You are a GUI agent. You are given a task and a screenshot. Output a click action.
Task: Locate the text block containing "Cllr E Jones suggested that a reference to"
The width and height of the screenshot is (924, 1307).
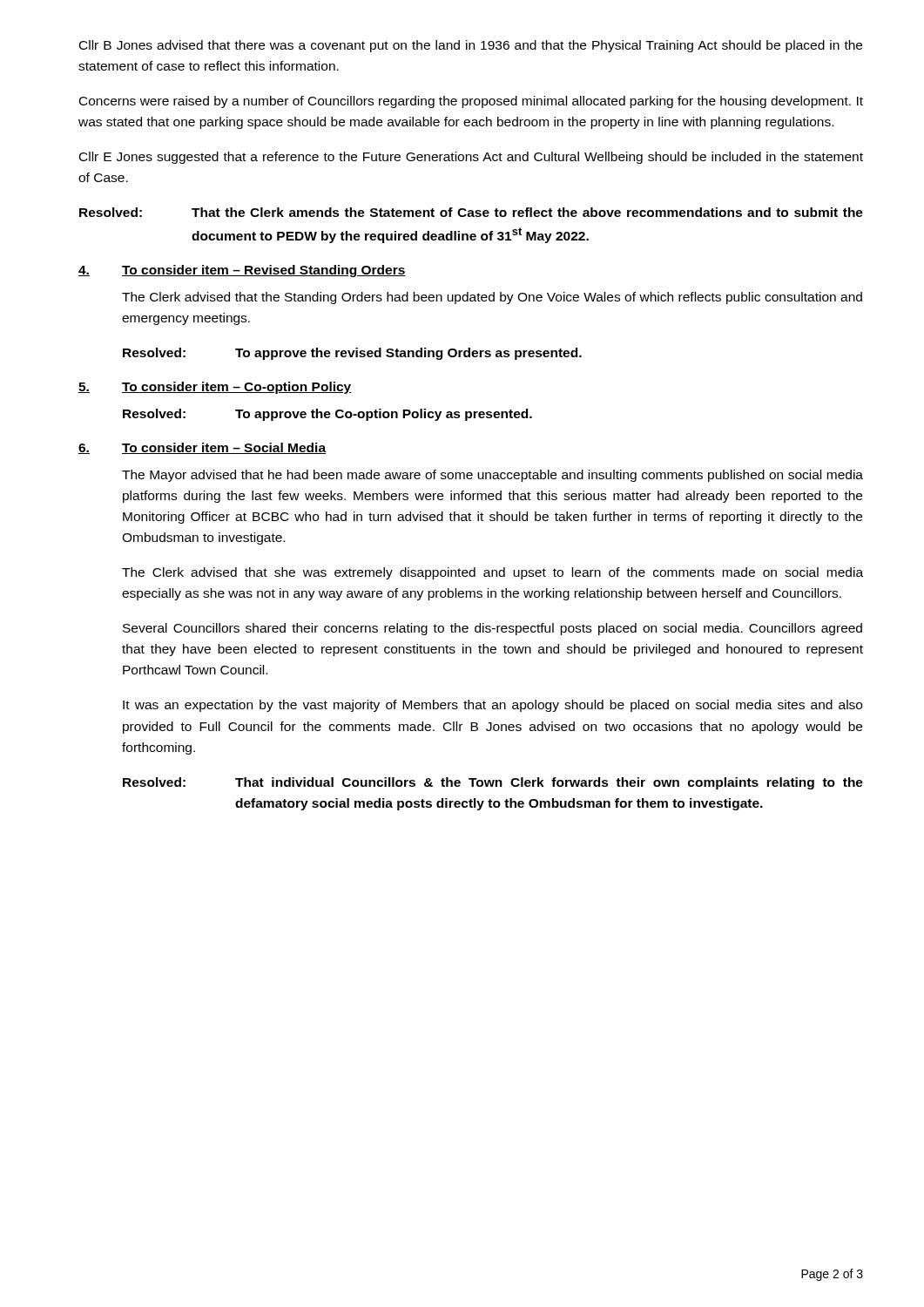click(471, 167)
